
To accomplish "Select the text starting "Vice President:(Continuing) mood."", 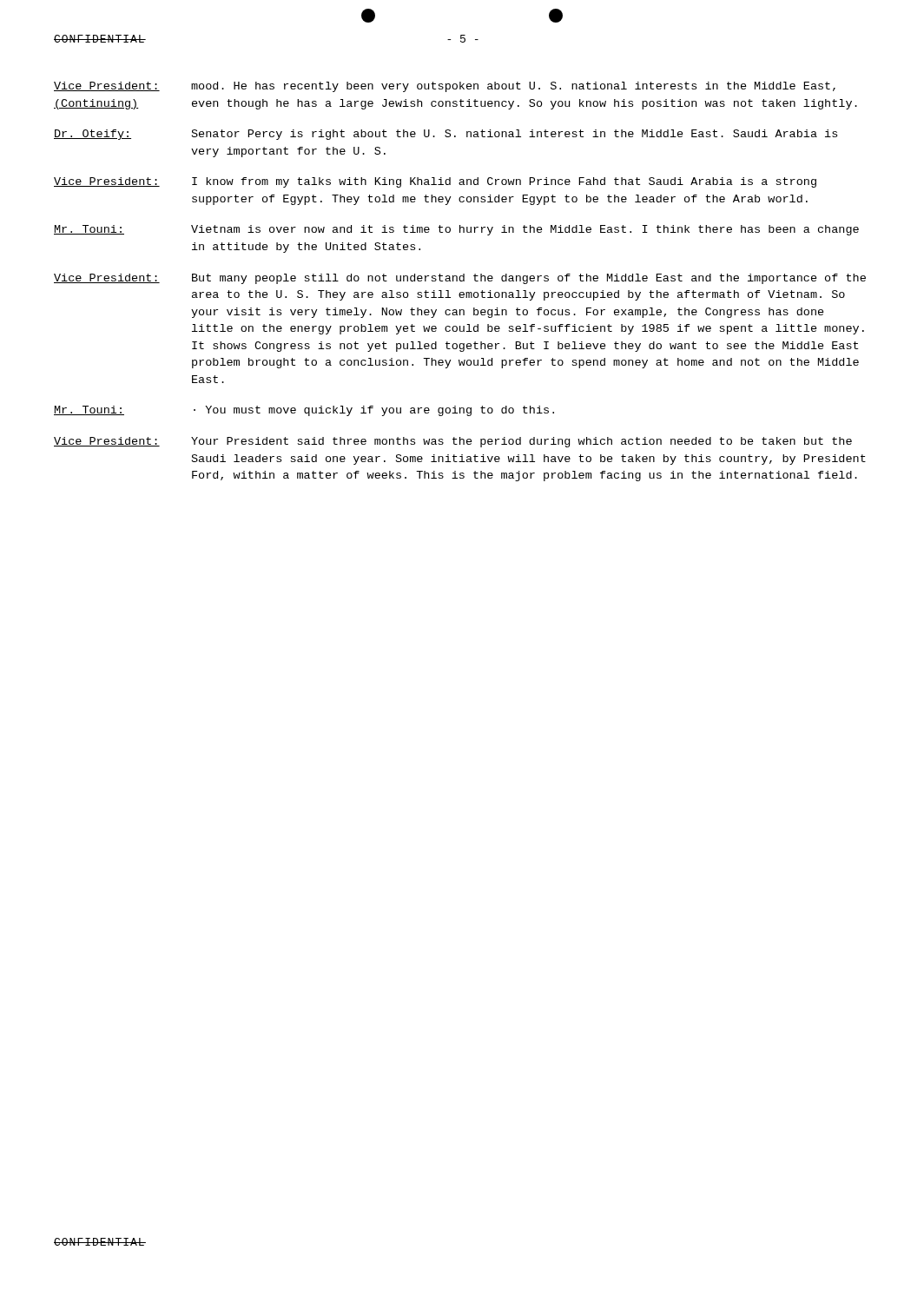I will tap(463, 95).
